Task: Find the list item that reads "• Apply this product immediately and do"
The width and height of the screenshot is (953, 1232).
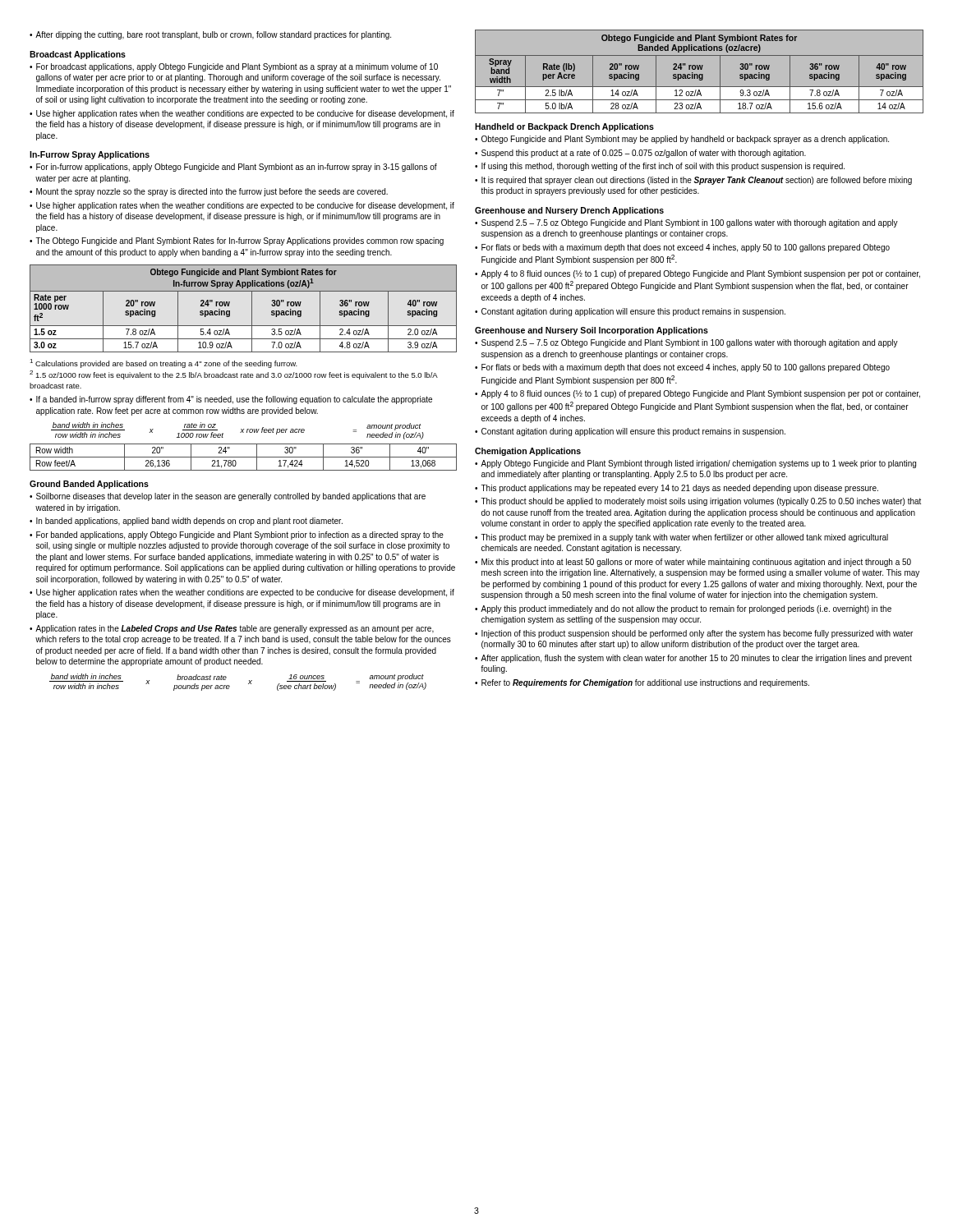Action: click(x=699, y=615)
